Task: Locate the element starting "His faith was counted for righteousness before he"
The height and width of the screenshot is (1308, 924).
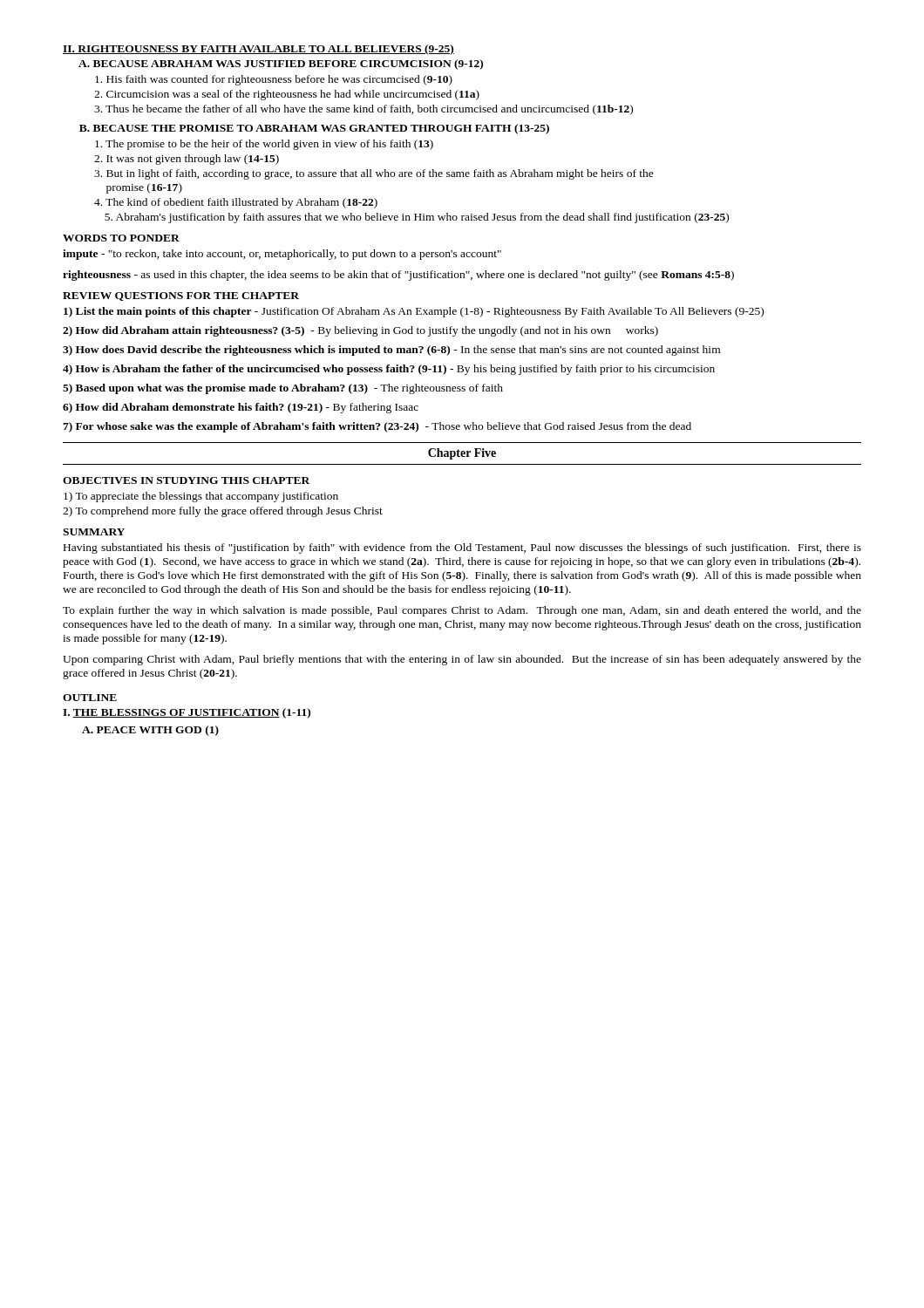Action: (273, 79)
